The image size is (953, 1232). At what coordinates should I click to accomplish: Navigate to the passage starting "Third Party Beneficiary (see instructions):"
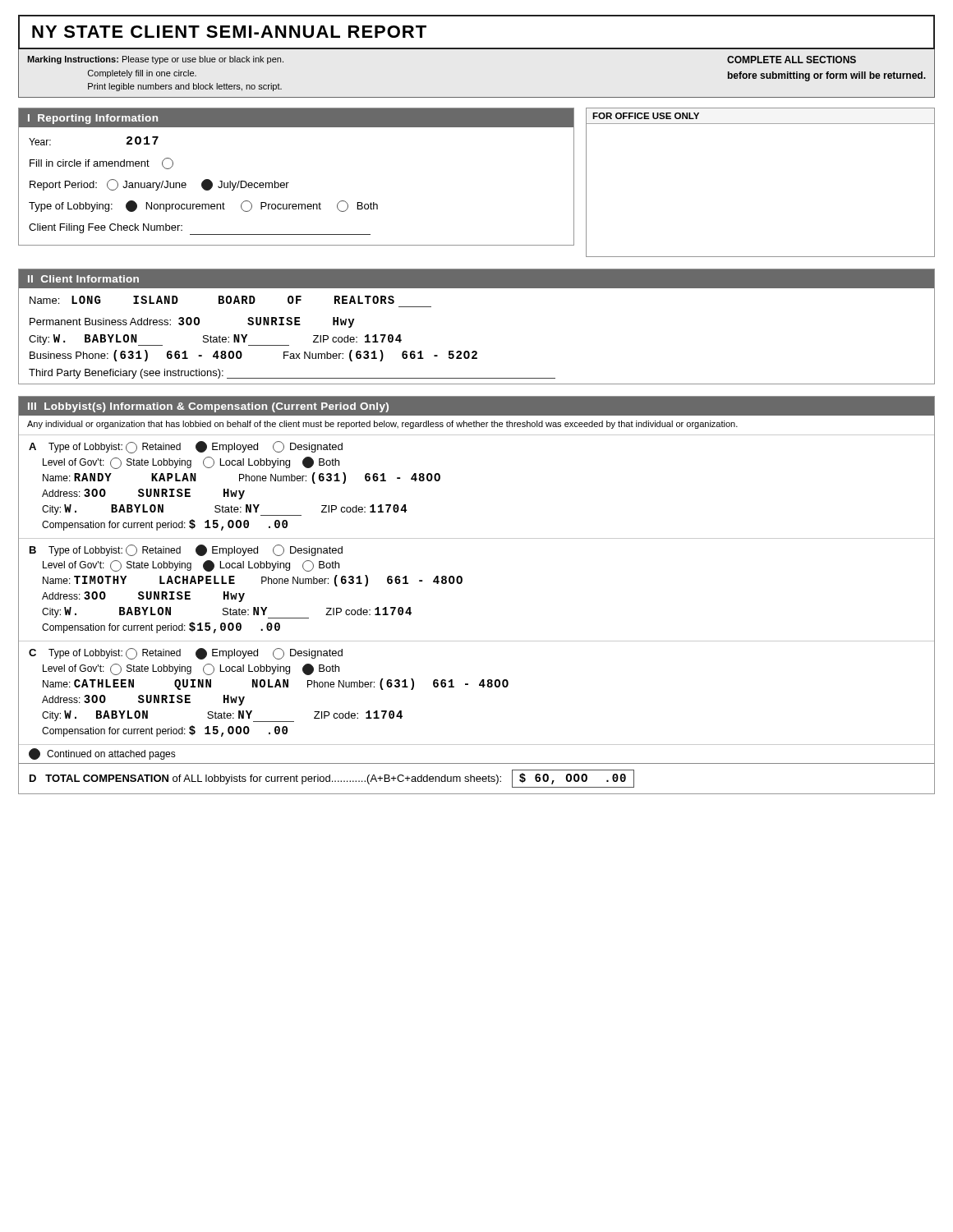click(x=292, y=372)
